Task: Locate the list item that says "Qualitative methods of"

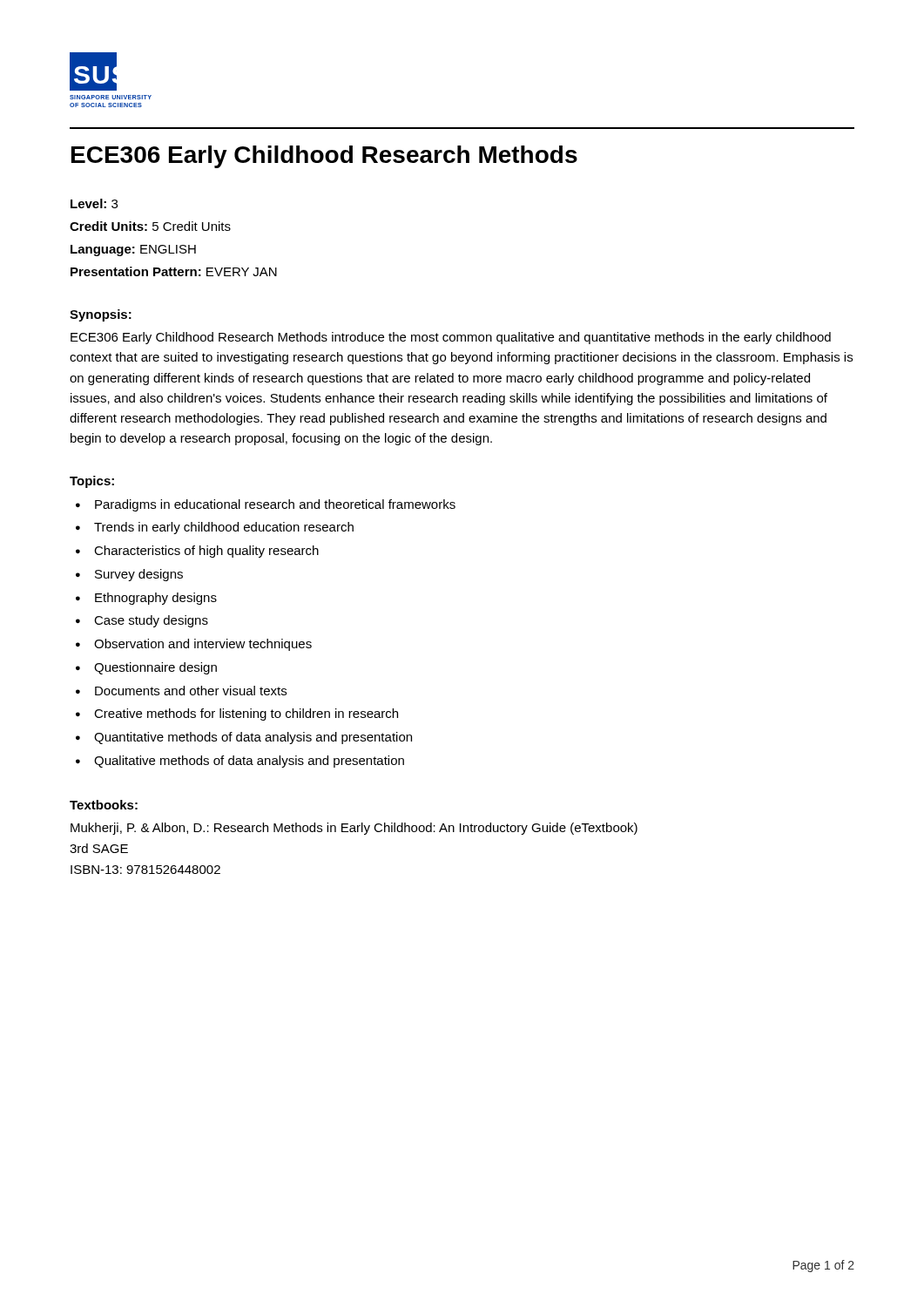Action: click(249, 760)
